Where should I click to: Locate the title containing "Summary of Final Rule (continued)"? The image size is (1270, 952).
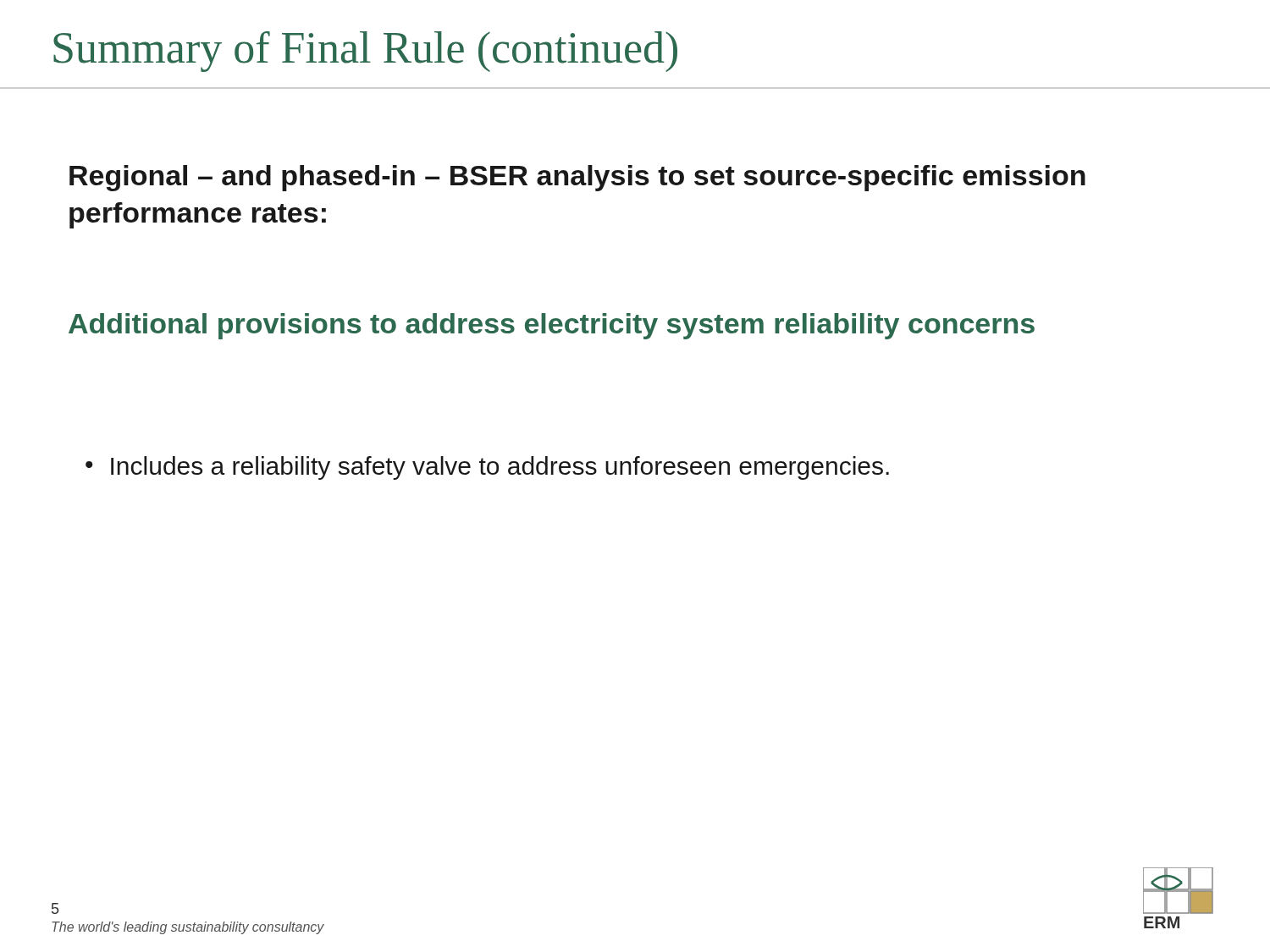click(x=365, y=48)
